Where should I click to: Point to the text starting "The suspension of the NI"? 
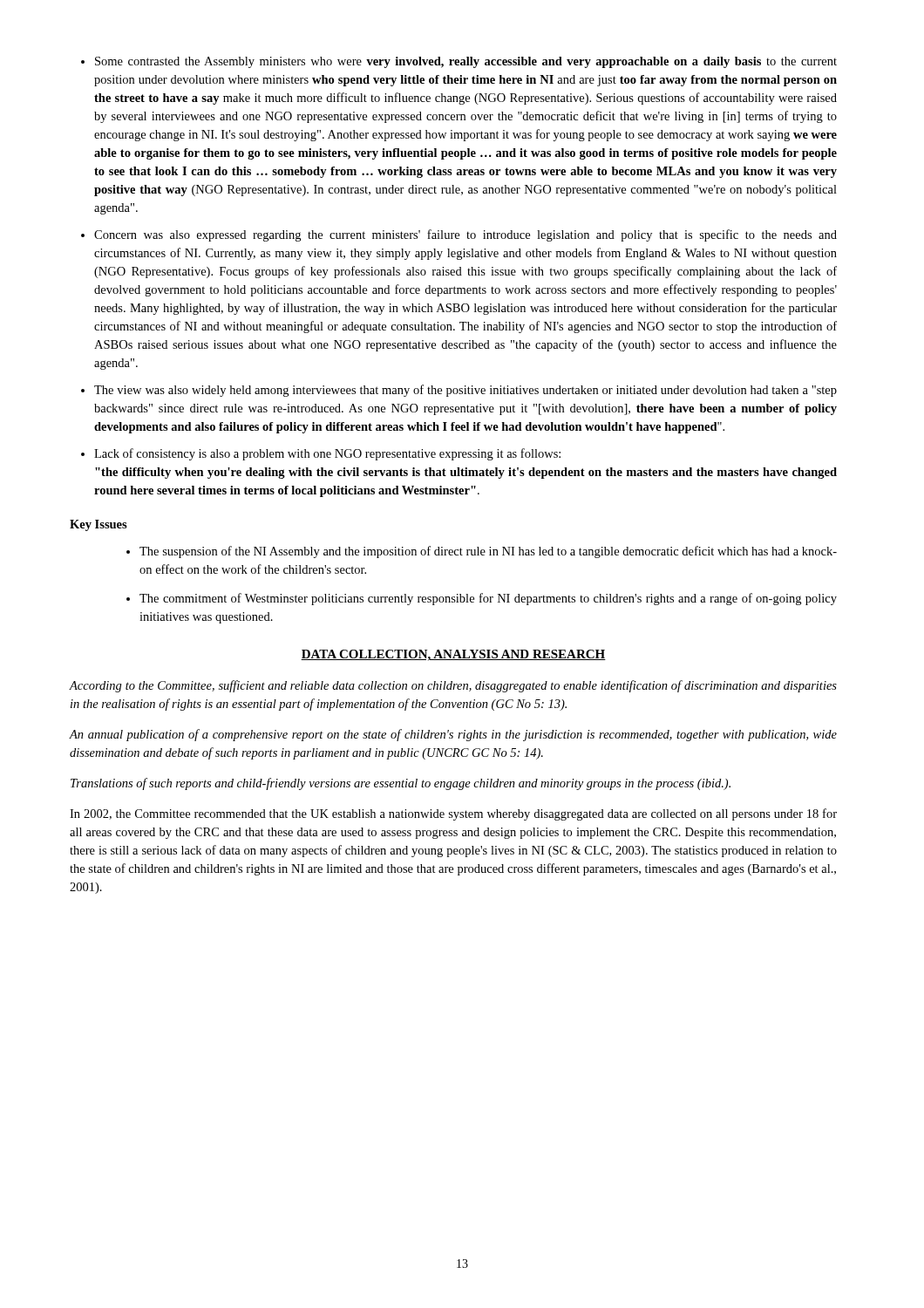[488, 561]
